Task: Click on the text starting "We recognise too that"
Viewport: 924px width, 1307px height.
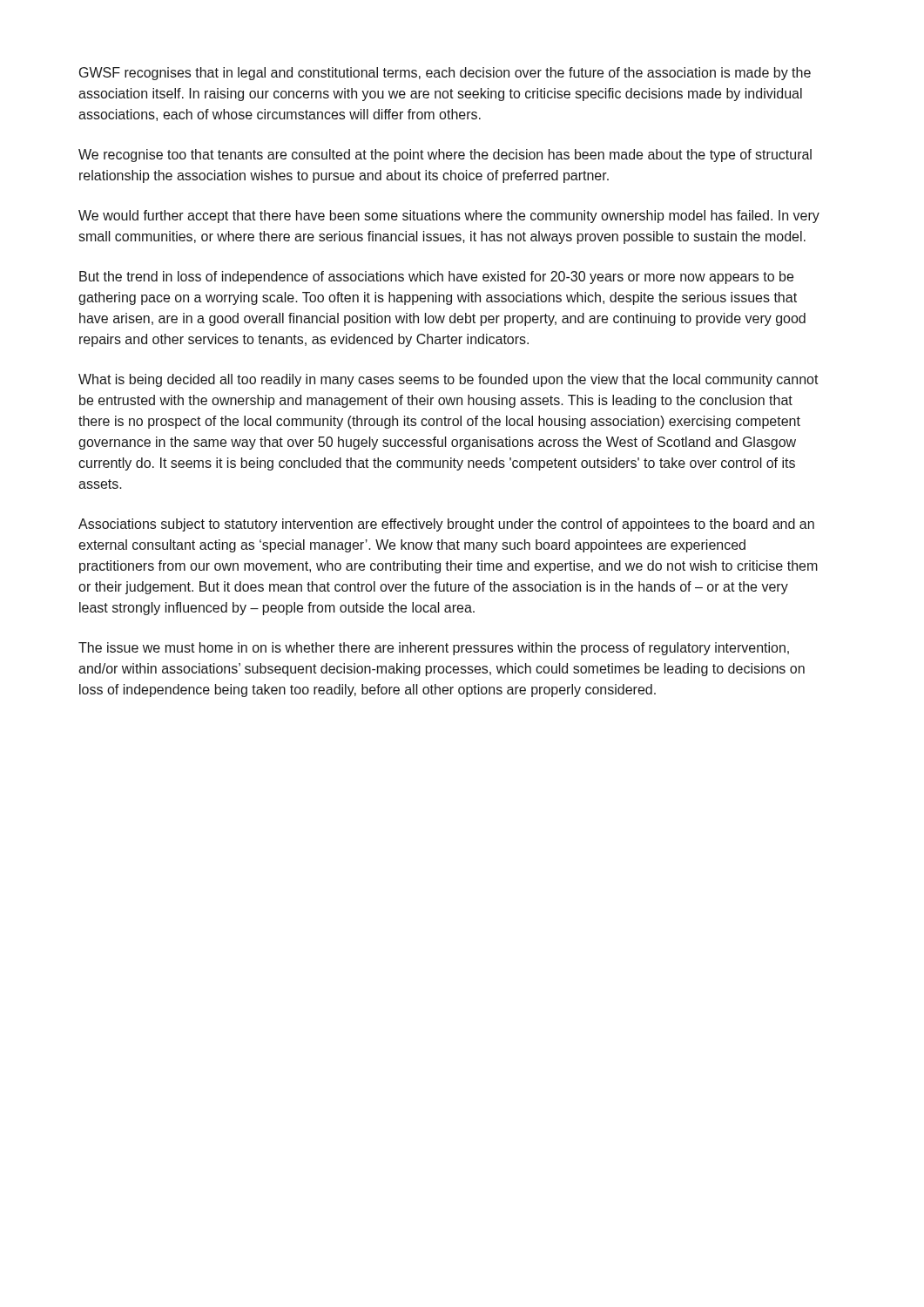Action: click(445, 165)
